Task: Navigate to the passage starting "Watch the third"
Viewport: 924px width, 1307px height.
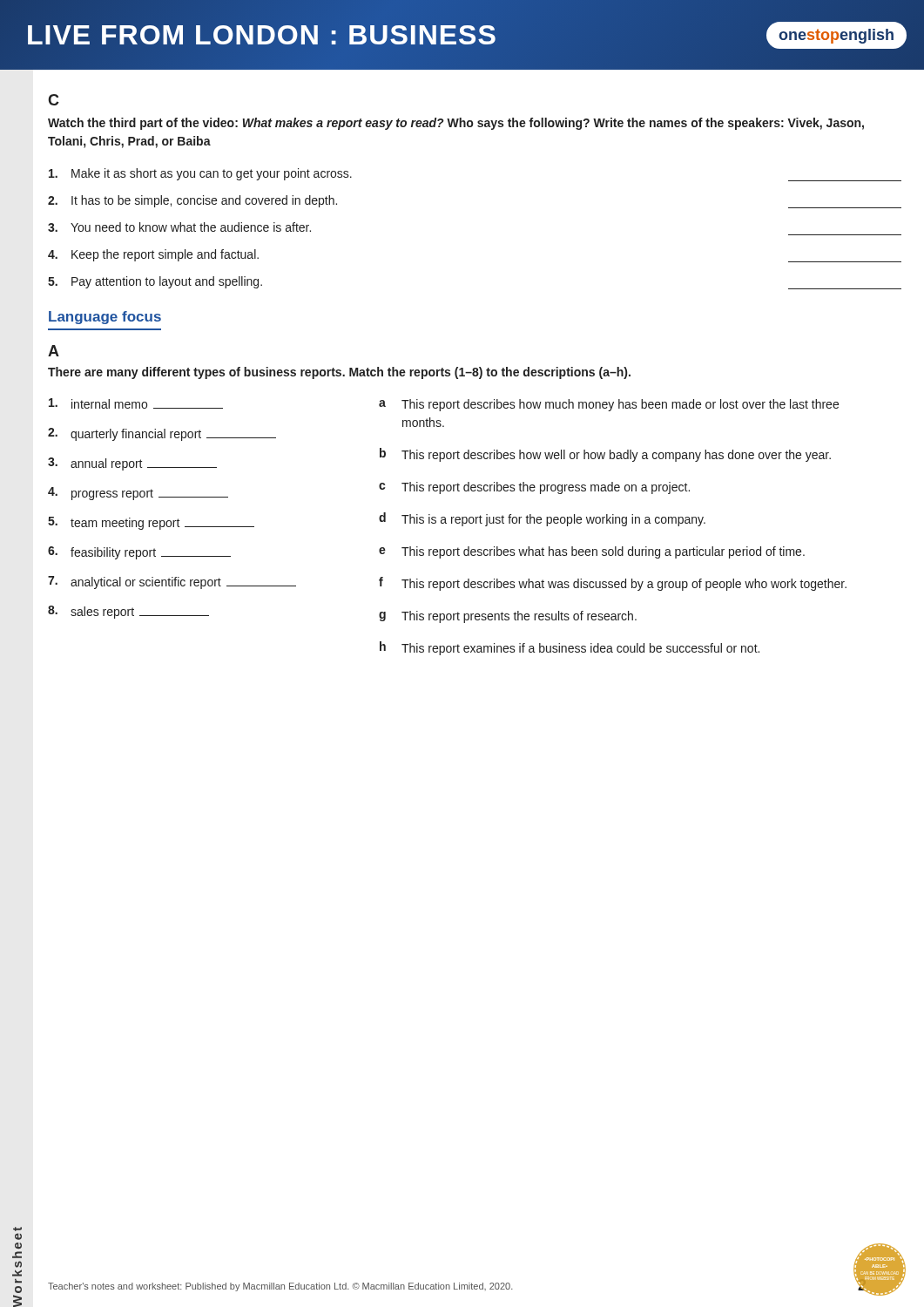Action: click(x=456, y=132)
